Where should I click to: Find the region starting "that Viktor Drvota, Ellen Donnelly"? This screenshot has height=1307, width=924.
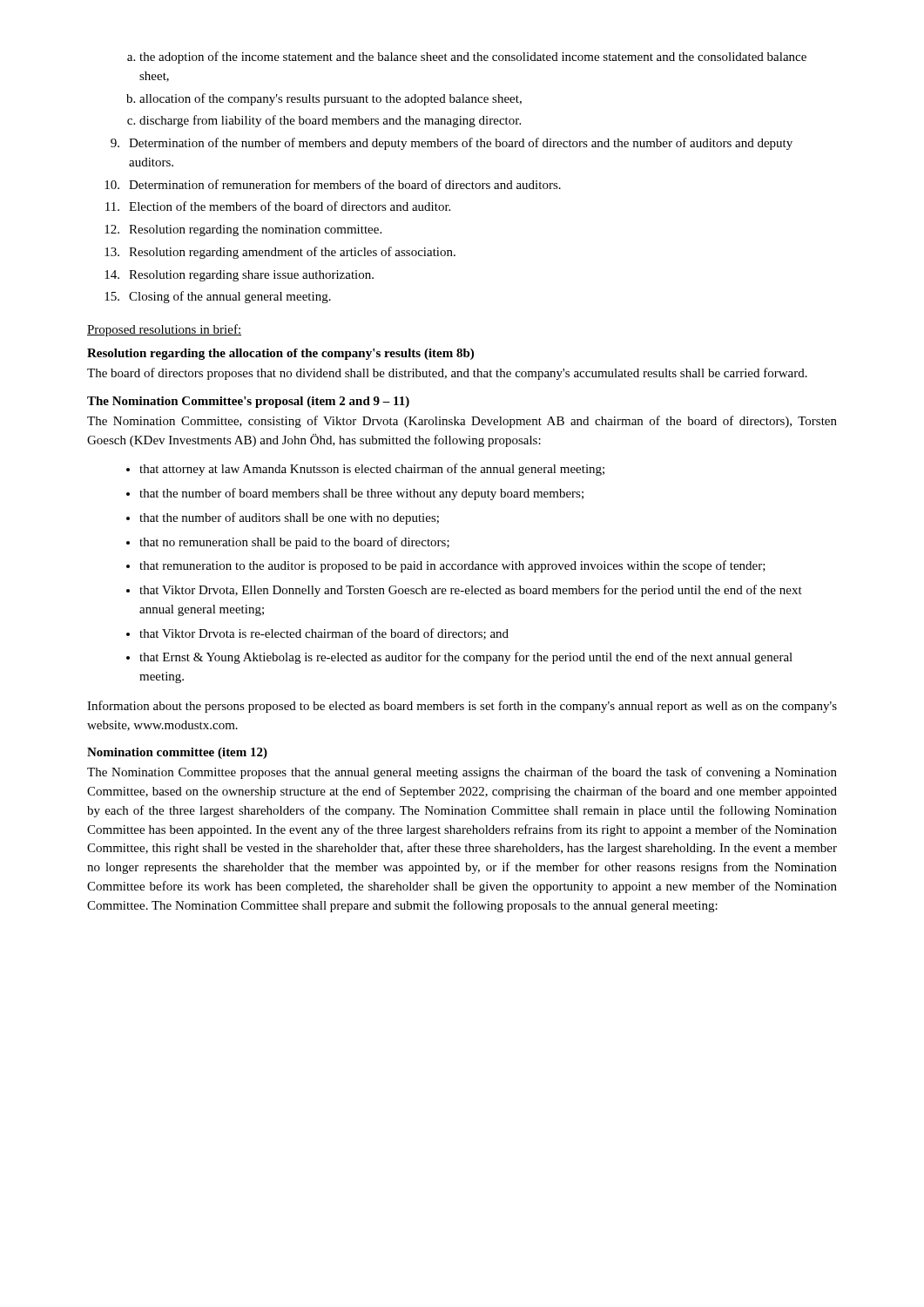pyautogui.click(x=471, y=599)
